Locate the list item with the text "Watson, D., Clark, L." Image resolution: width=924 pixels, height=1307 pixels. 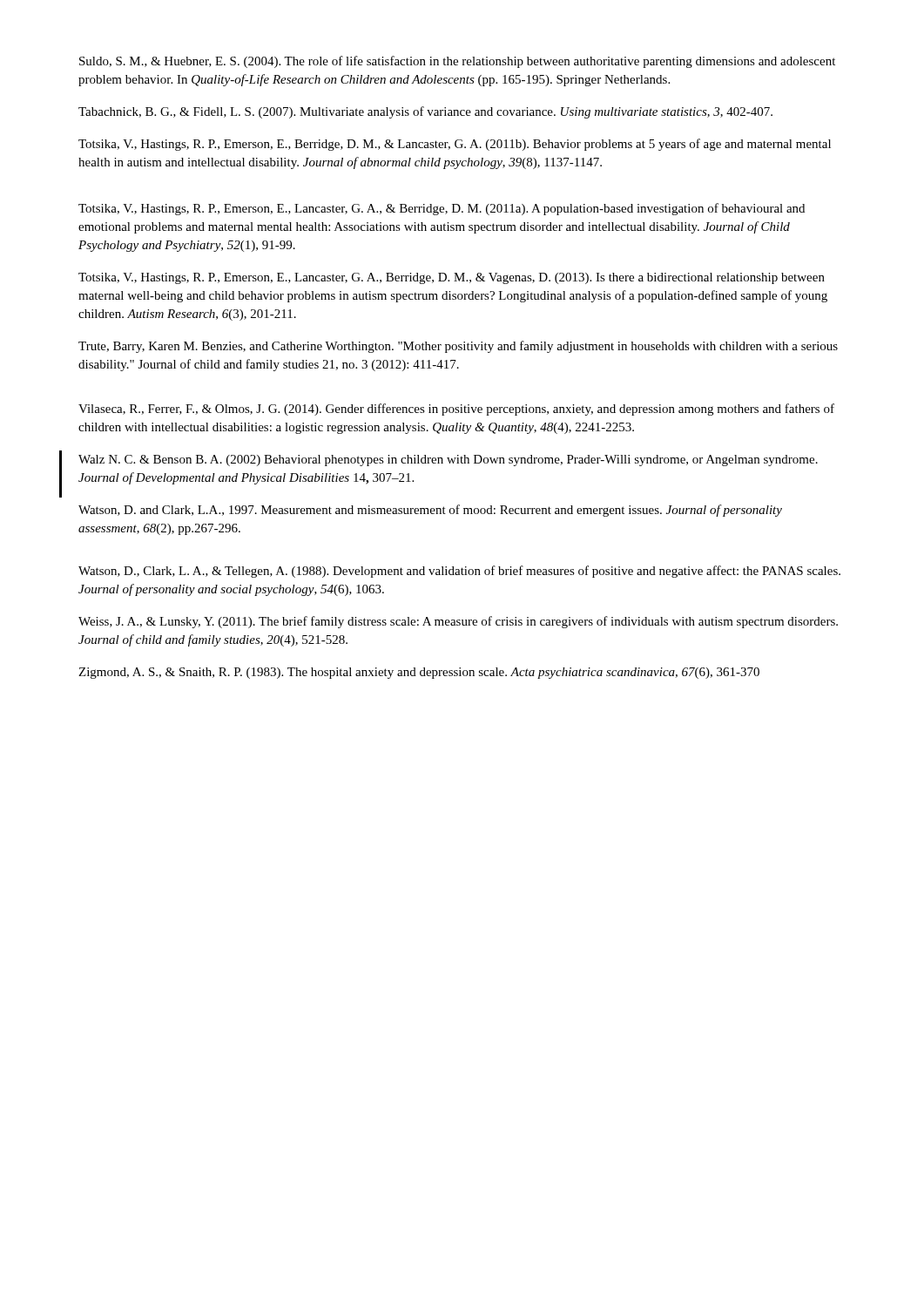click(462, 580)
